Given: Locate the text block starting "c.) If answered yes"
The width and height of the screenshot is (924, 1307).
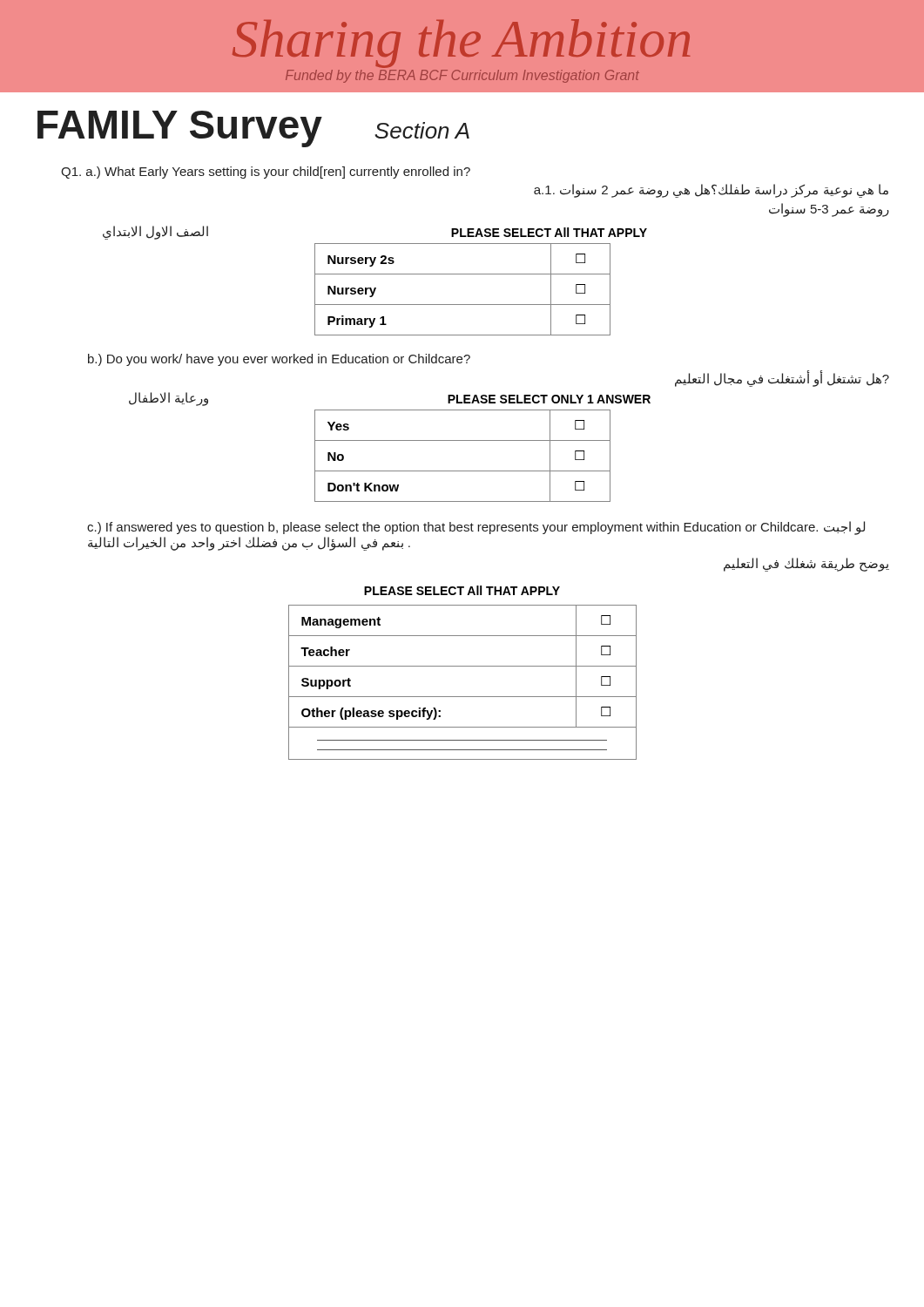Looking at the screenshot, I should pos(477,535).
